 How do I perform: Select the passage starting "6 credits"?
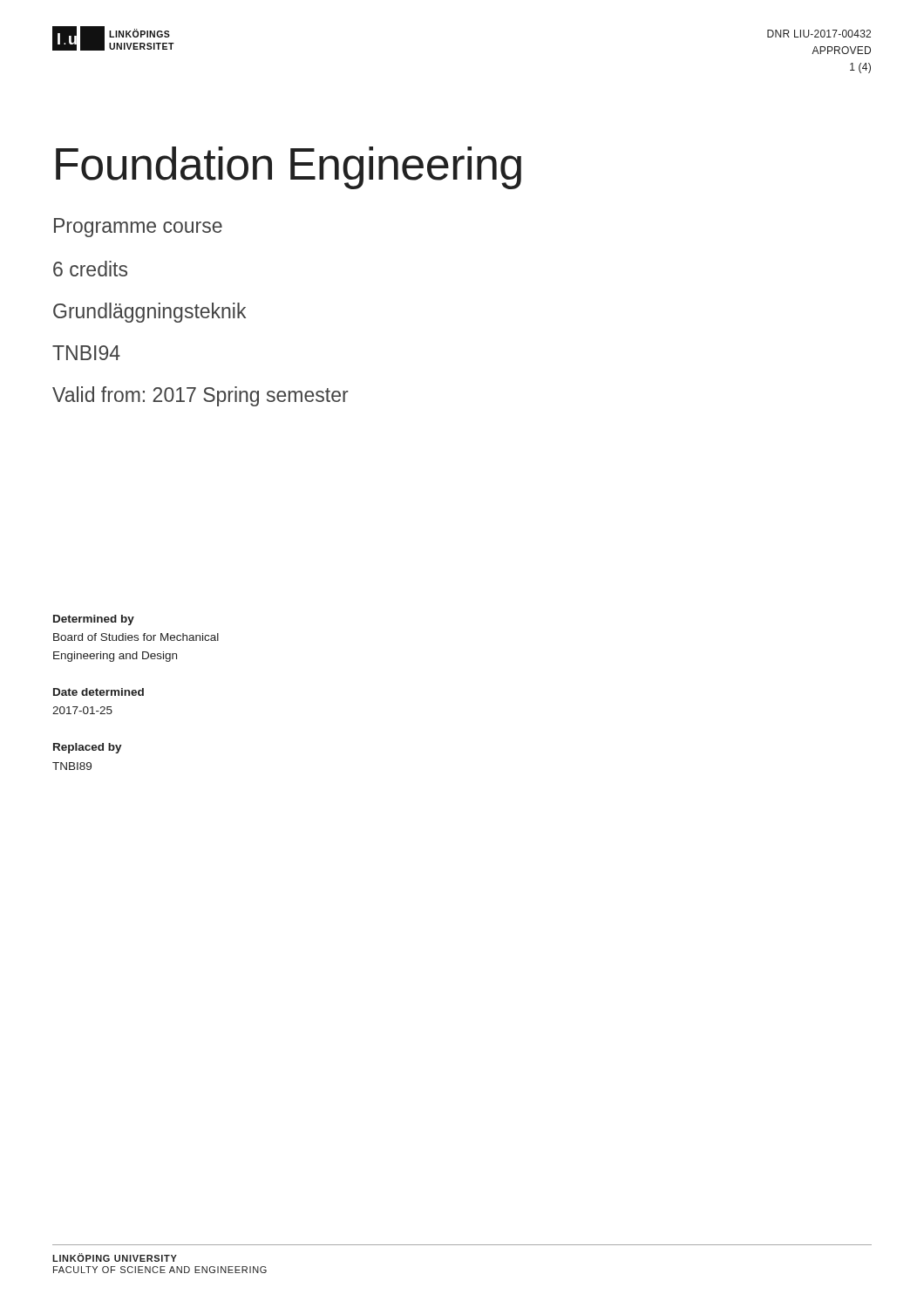[x=90, y=270]
